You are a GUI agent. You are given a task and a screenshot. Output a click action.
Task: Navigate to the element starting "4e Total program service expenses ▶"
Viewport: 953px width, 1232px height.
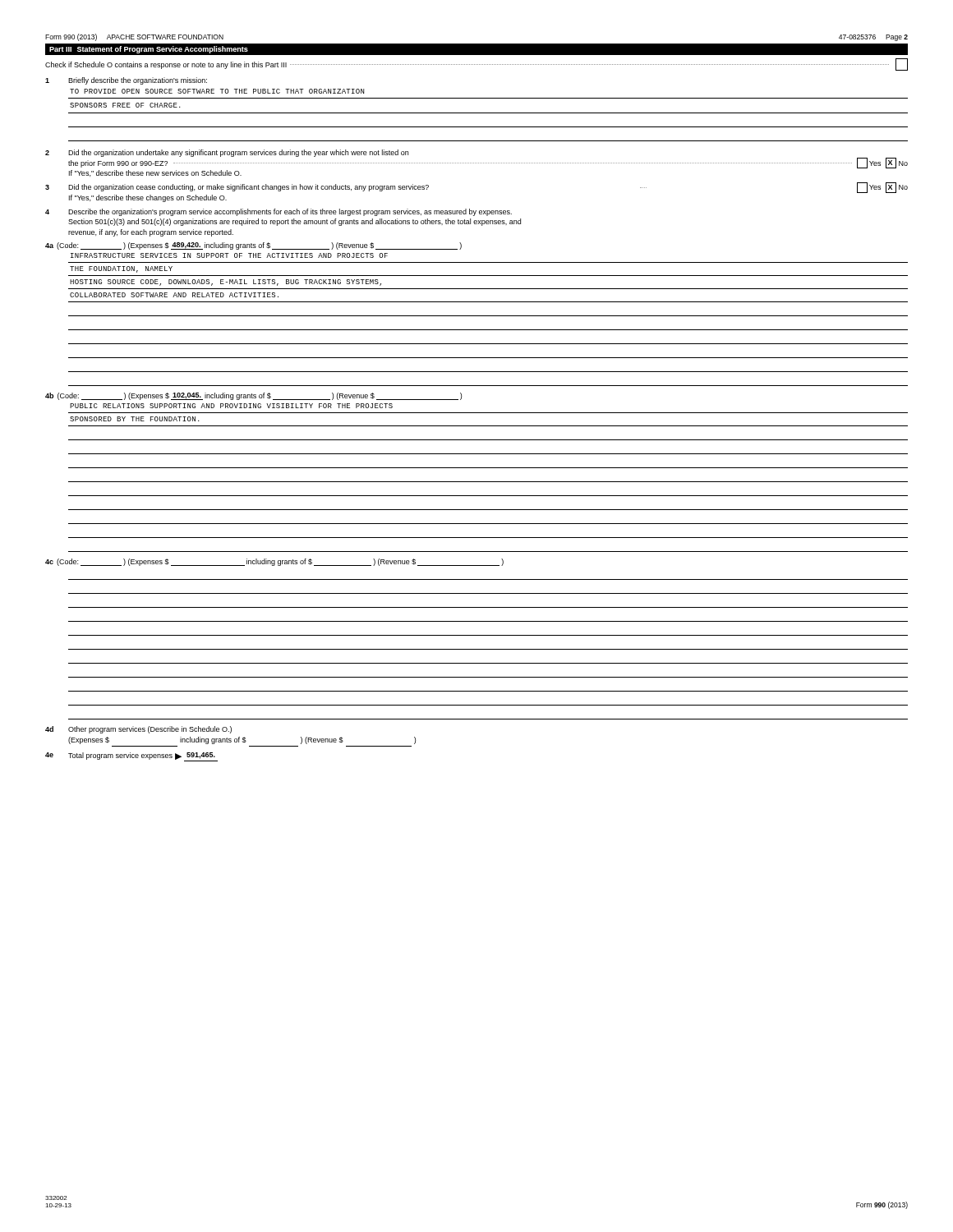(x=131, y=757)
